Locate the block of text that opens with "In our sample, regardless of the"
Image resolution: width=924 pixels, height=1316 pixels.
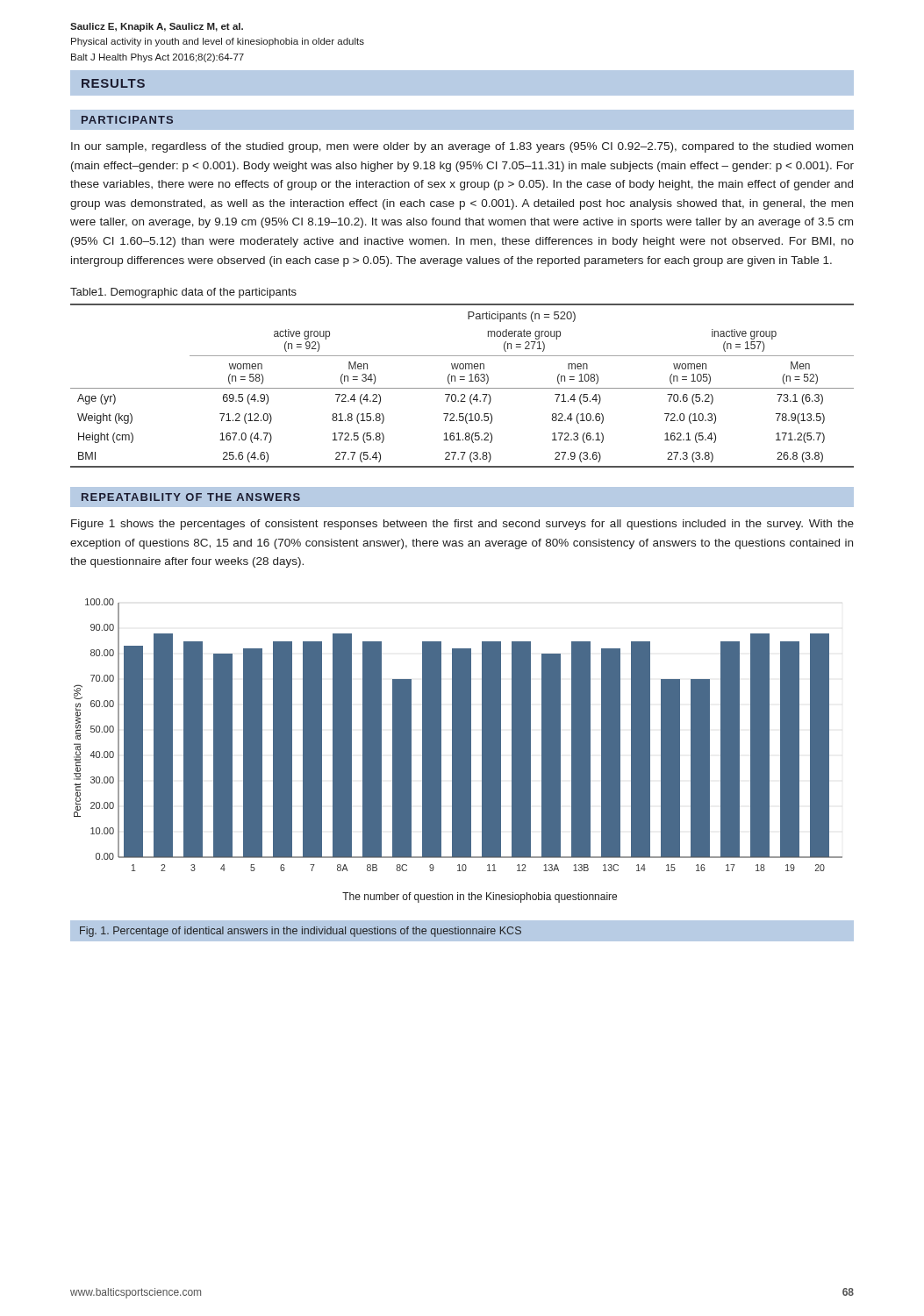click(x=462, y=203)
